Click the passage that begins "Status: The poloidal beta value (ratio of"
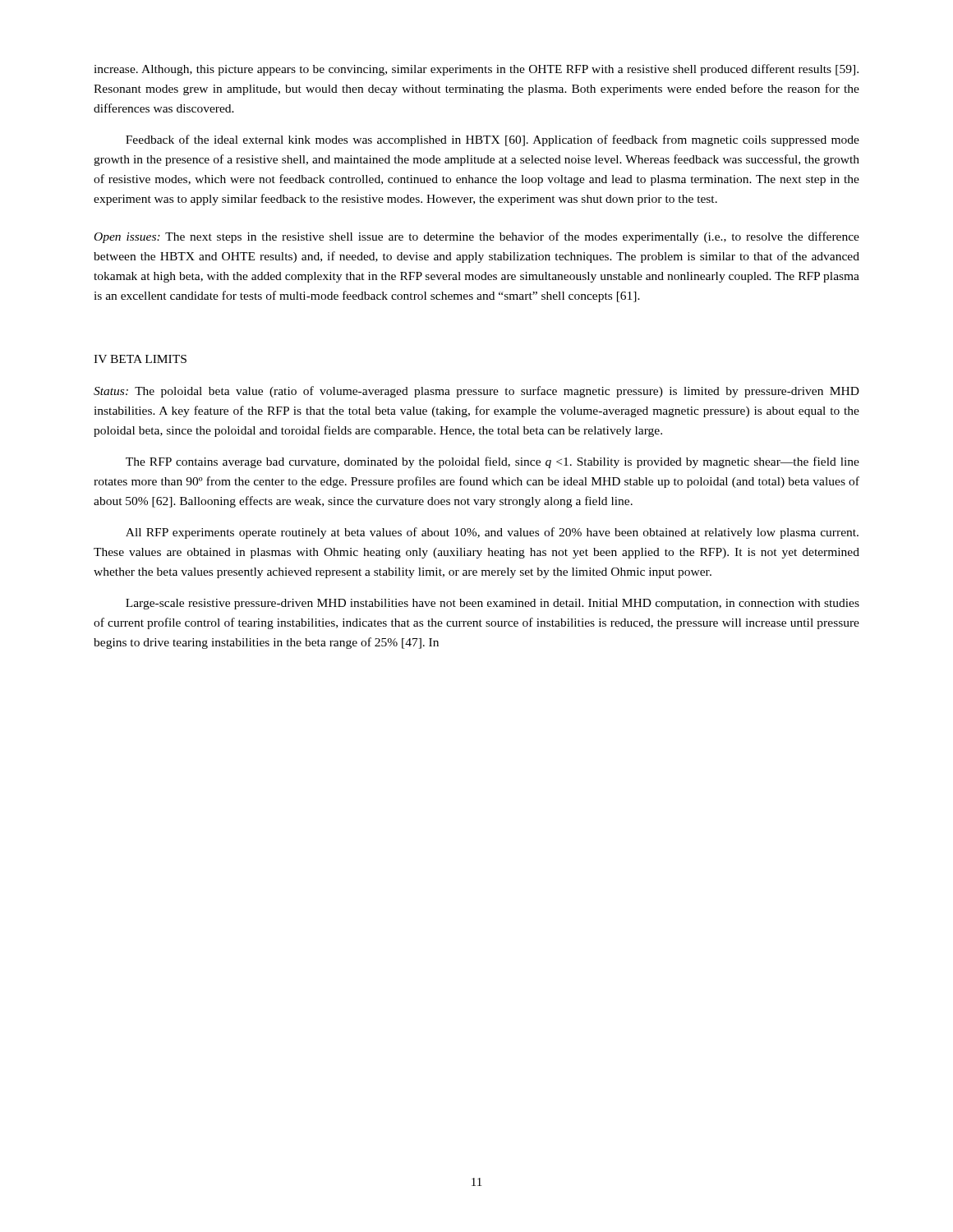Image resolution: width=953 pixels, height=1232 pixels. tap(476, 410)
